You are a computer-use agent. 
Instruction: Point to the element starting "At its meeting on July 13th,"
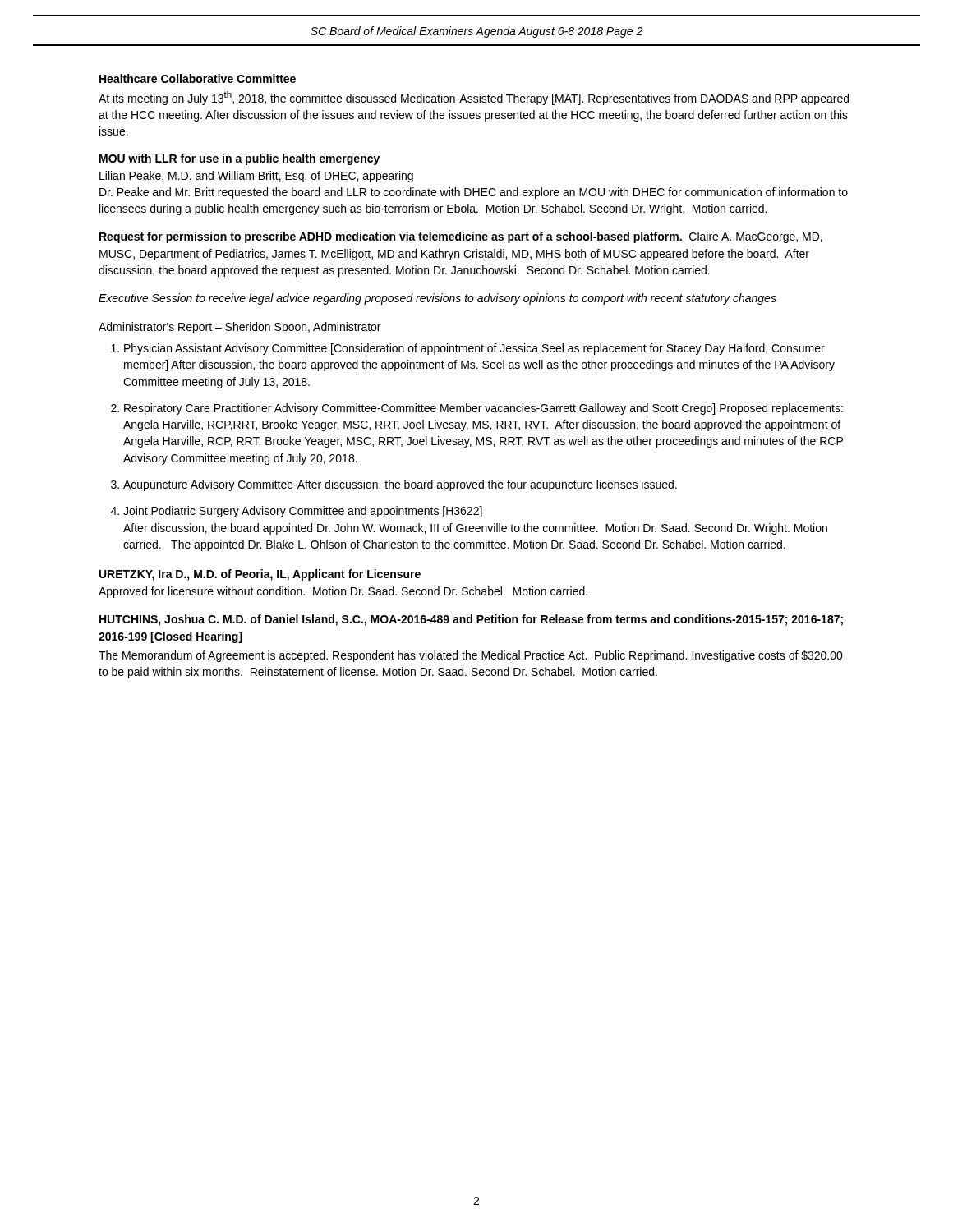pyautogui.click(x=474, y=113)
